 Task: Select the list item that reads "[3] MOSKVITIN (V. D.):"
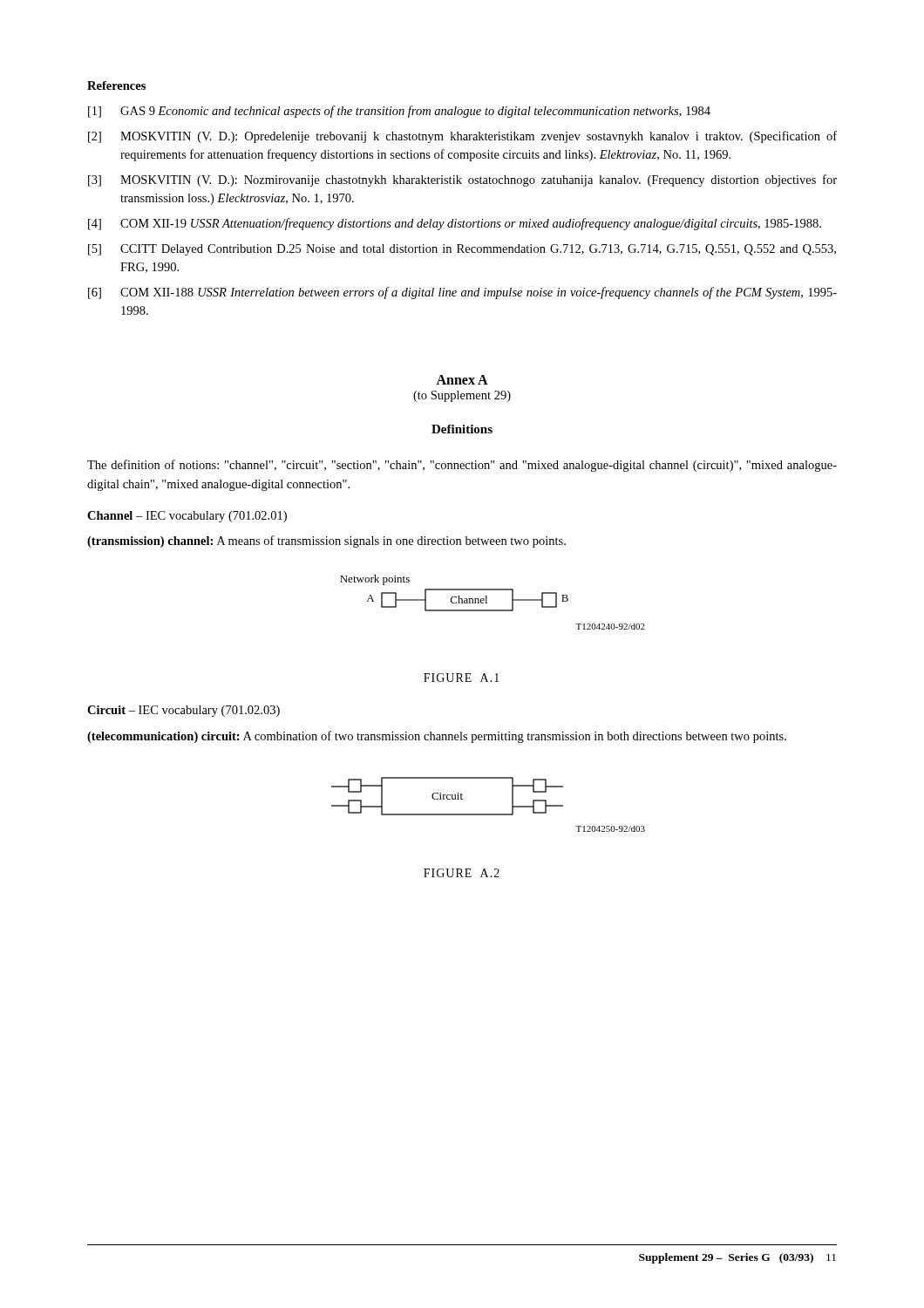462,189
